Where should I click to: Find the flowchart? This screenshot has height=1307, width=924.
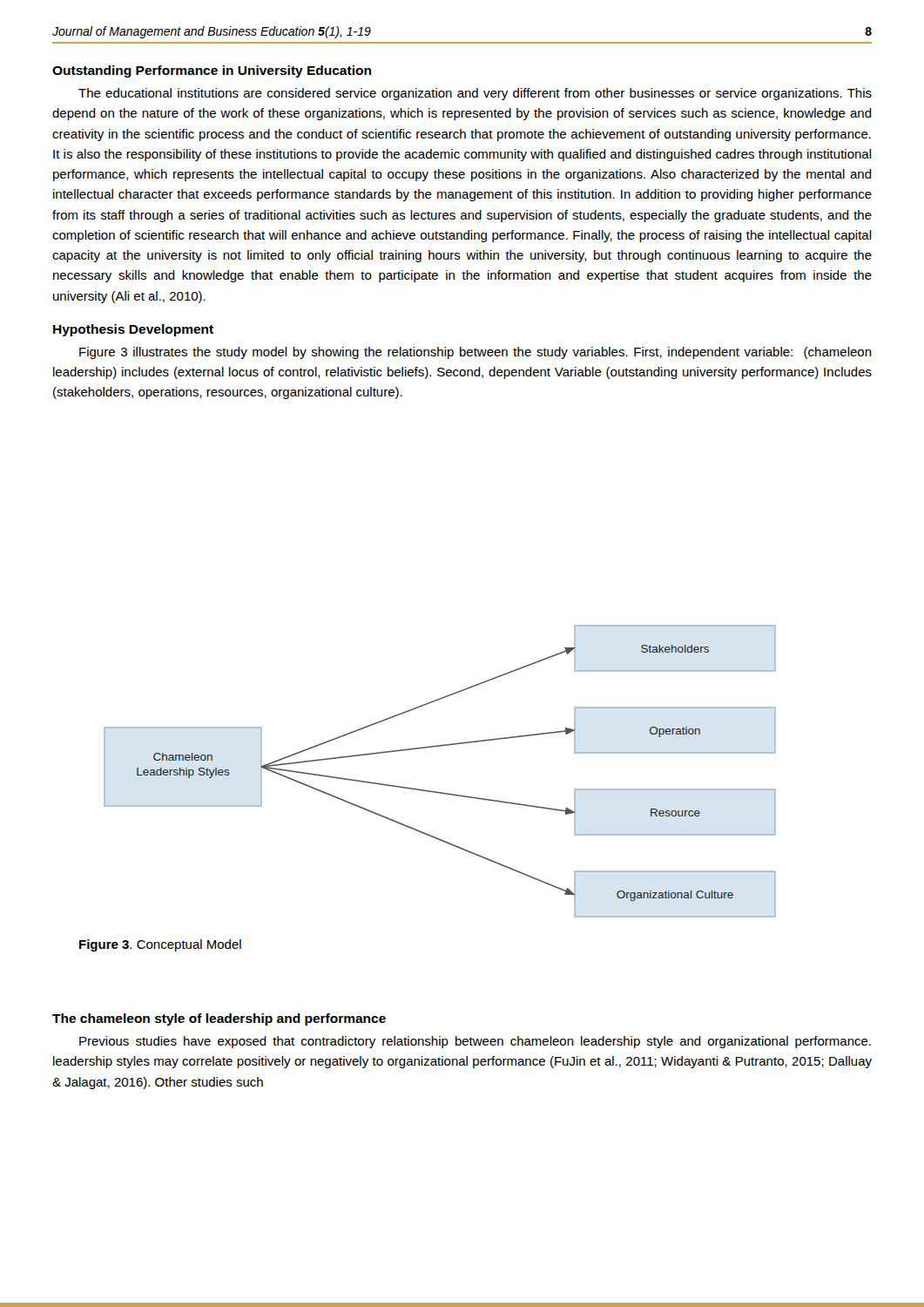(462, 768)
